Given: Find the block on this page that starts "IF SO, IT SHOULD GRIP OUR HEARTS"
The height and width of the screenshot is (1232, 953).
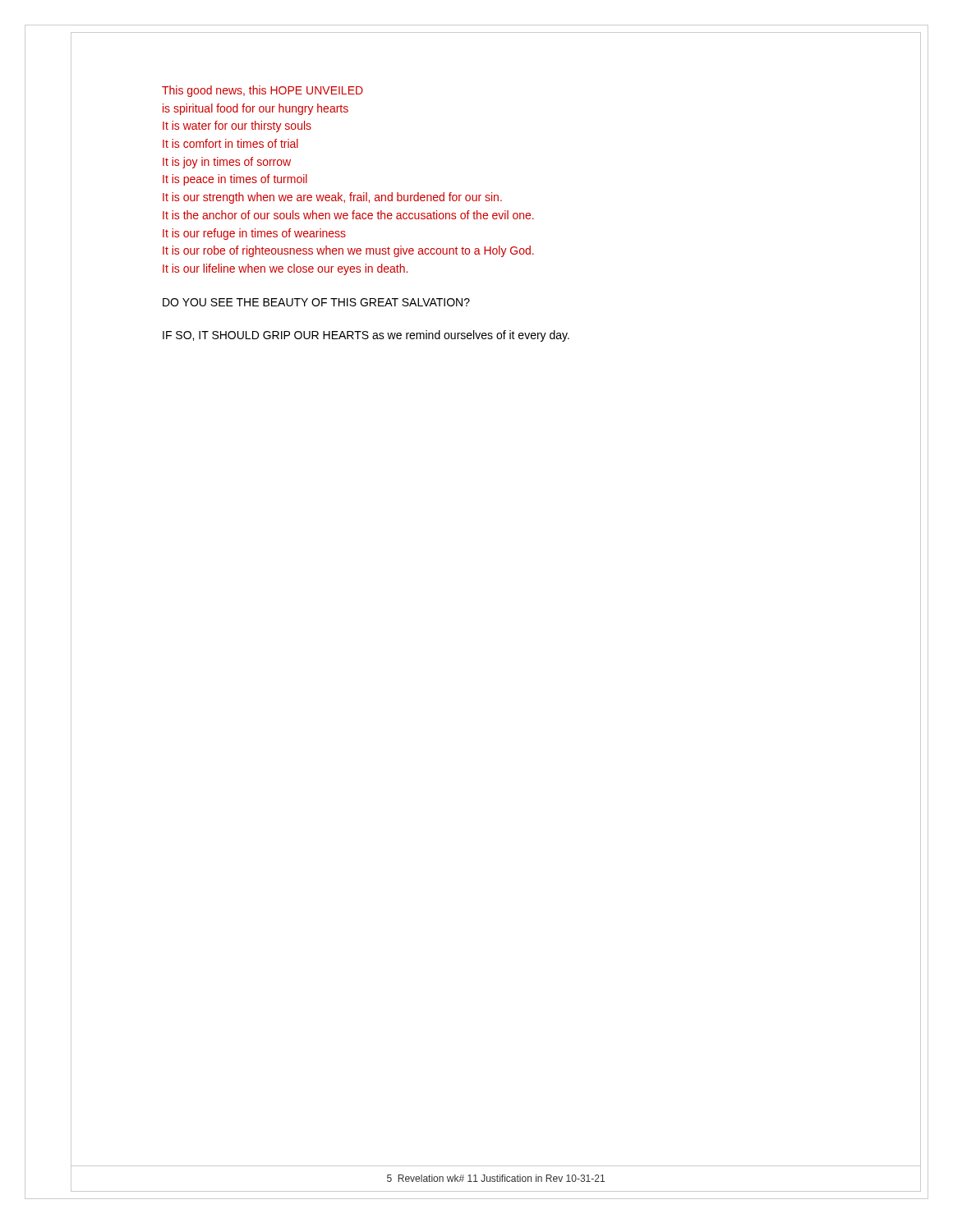Looking at the screenshot, I should (366, 335).
